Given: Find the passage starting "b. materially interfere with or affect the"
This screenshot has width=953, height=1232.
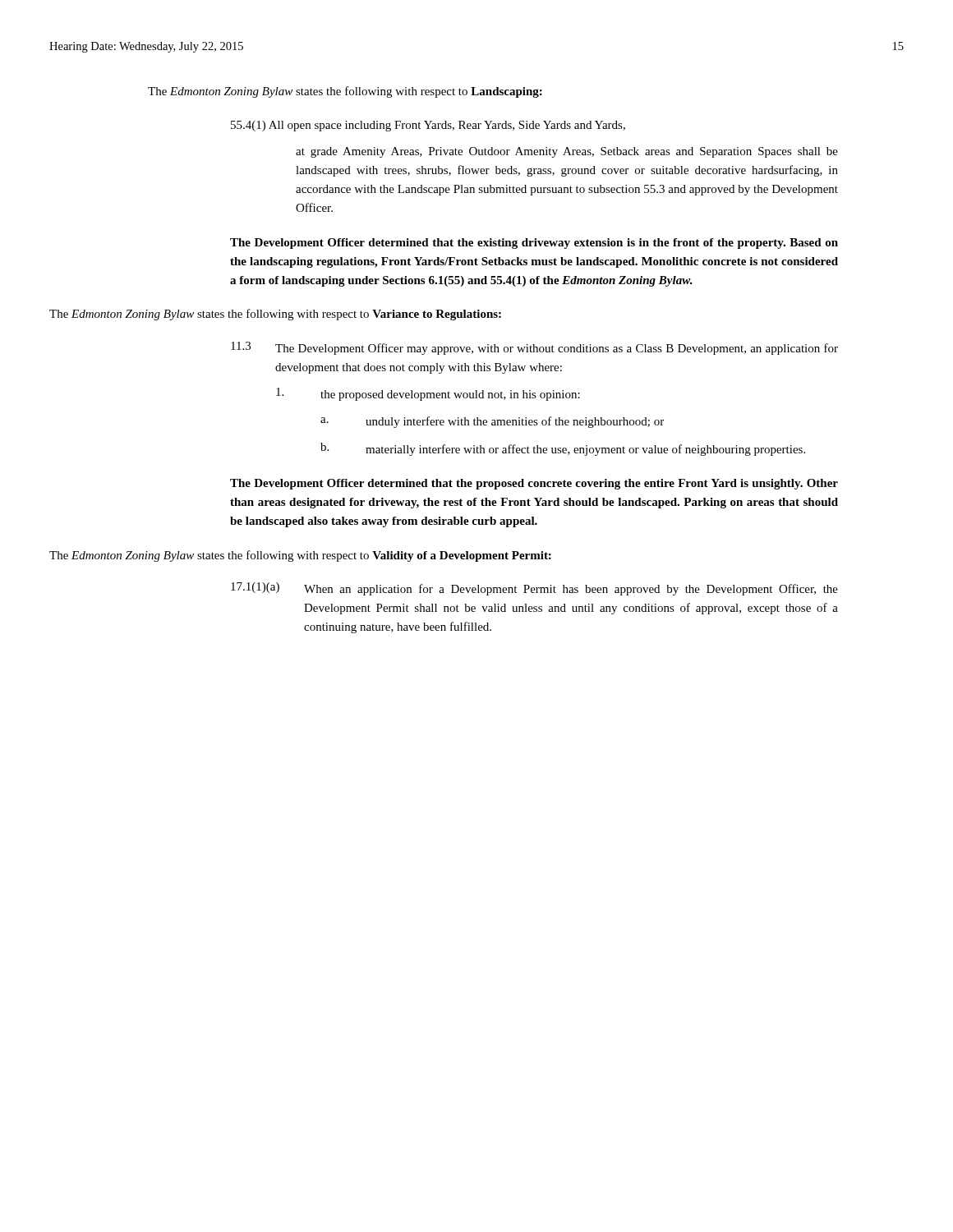Looking at the screenshot, I should coord(579,449).
